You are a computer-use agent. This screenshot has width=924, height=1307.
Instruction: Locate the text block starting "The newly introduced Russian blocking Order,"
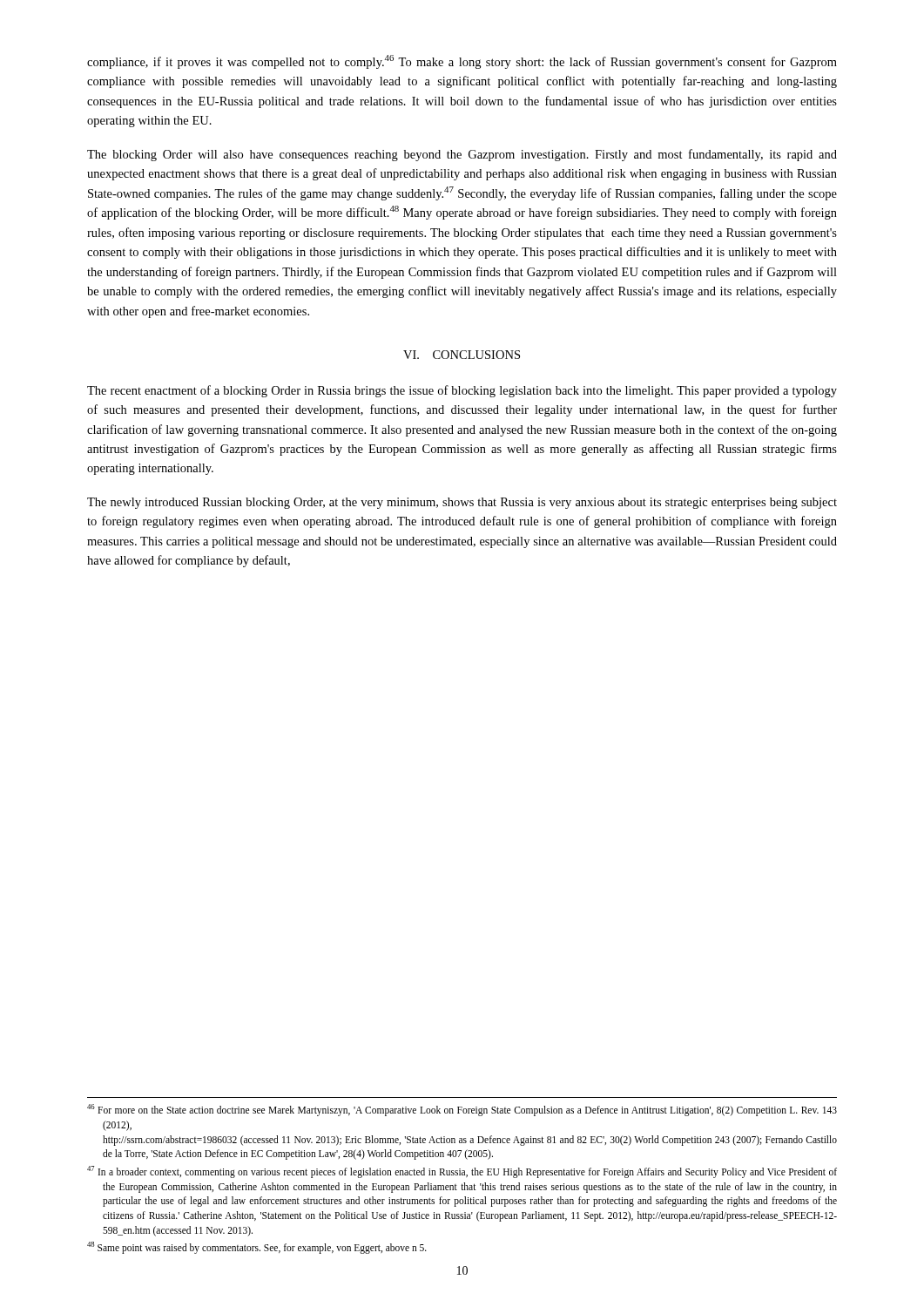click(462, 531)
